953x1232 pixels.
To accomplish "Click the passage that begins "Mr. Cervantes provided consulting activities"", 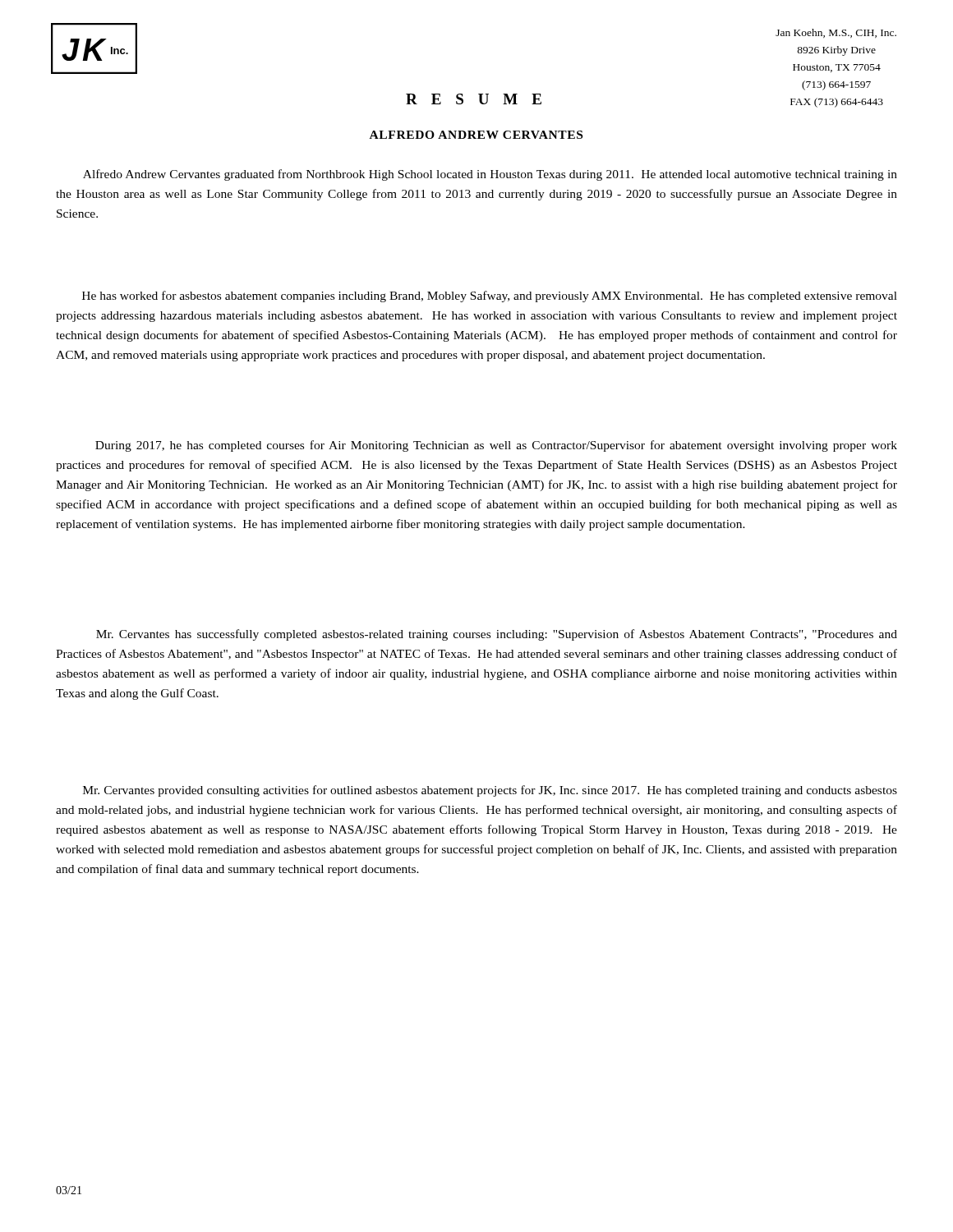I will point(476,829).
